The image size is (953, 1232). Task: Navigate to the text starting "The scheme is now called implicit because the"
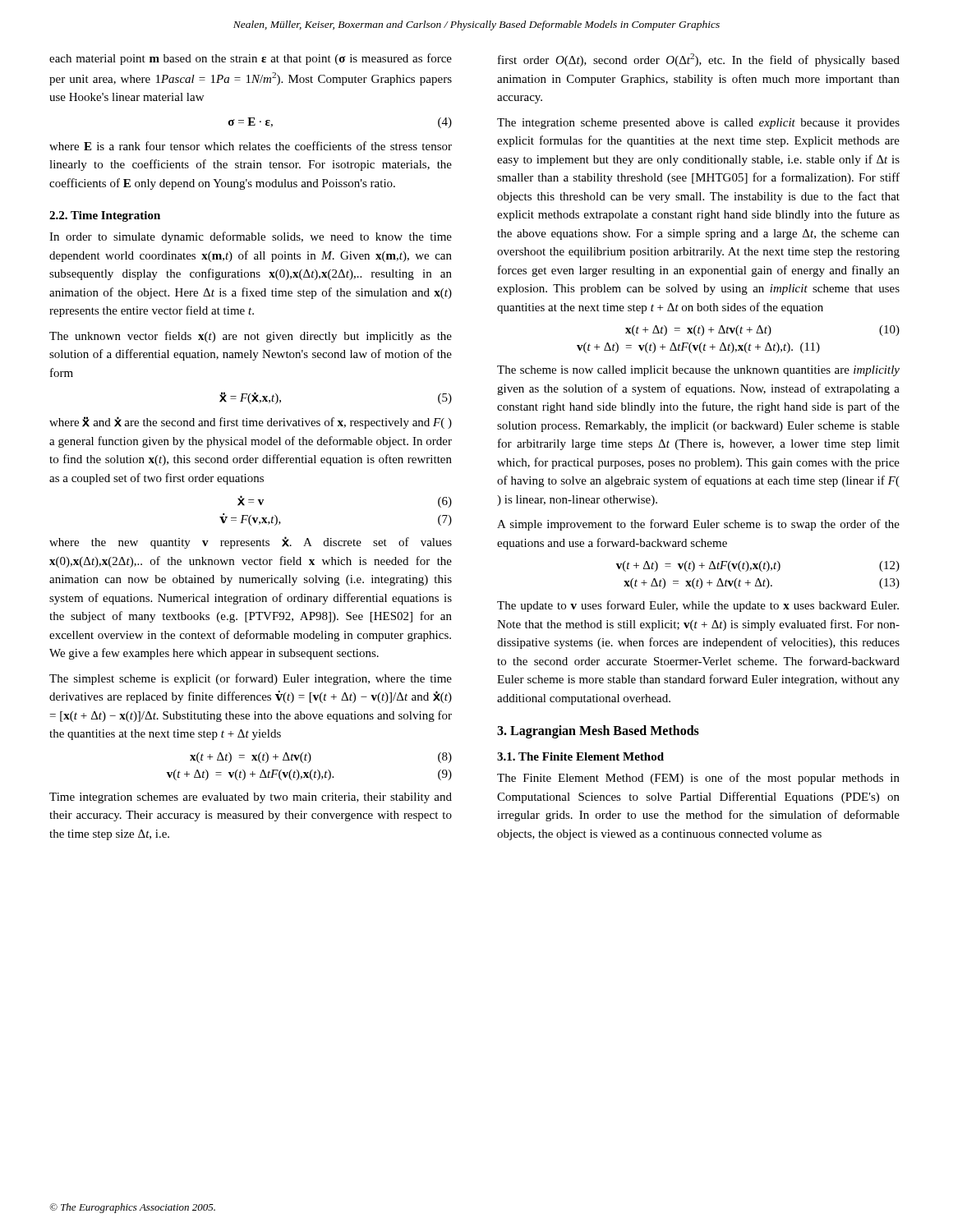pyautogui.click(x=698, y=435)
